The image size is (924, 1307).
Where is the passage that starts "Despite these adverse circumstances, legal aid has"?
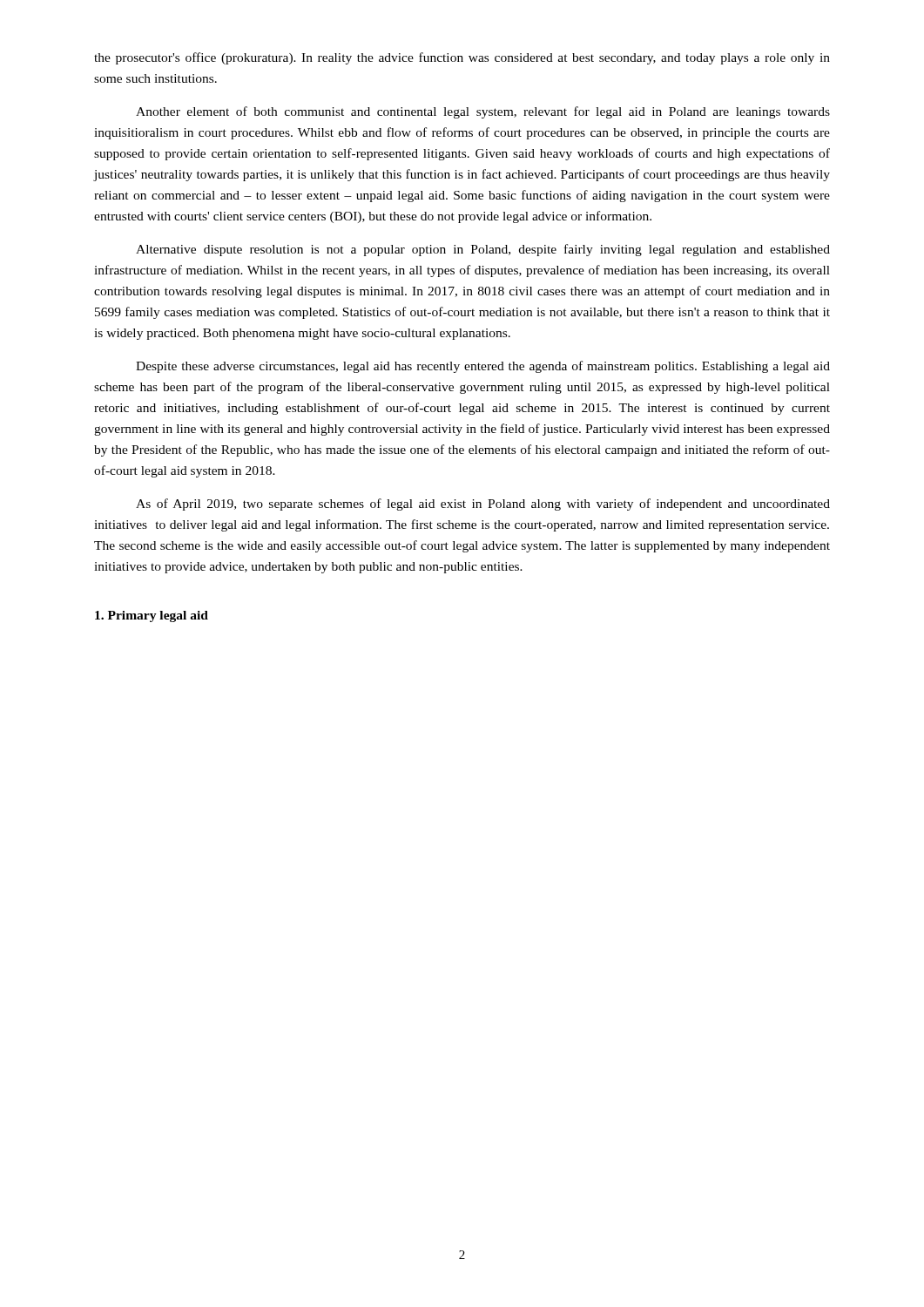click(x=462, y=418)
